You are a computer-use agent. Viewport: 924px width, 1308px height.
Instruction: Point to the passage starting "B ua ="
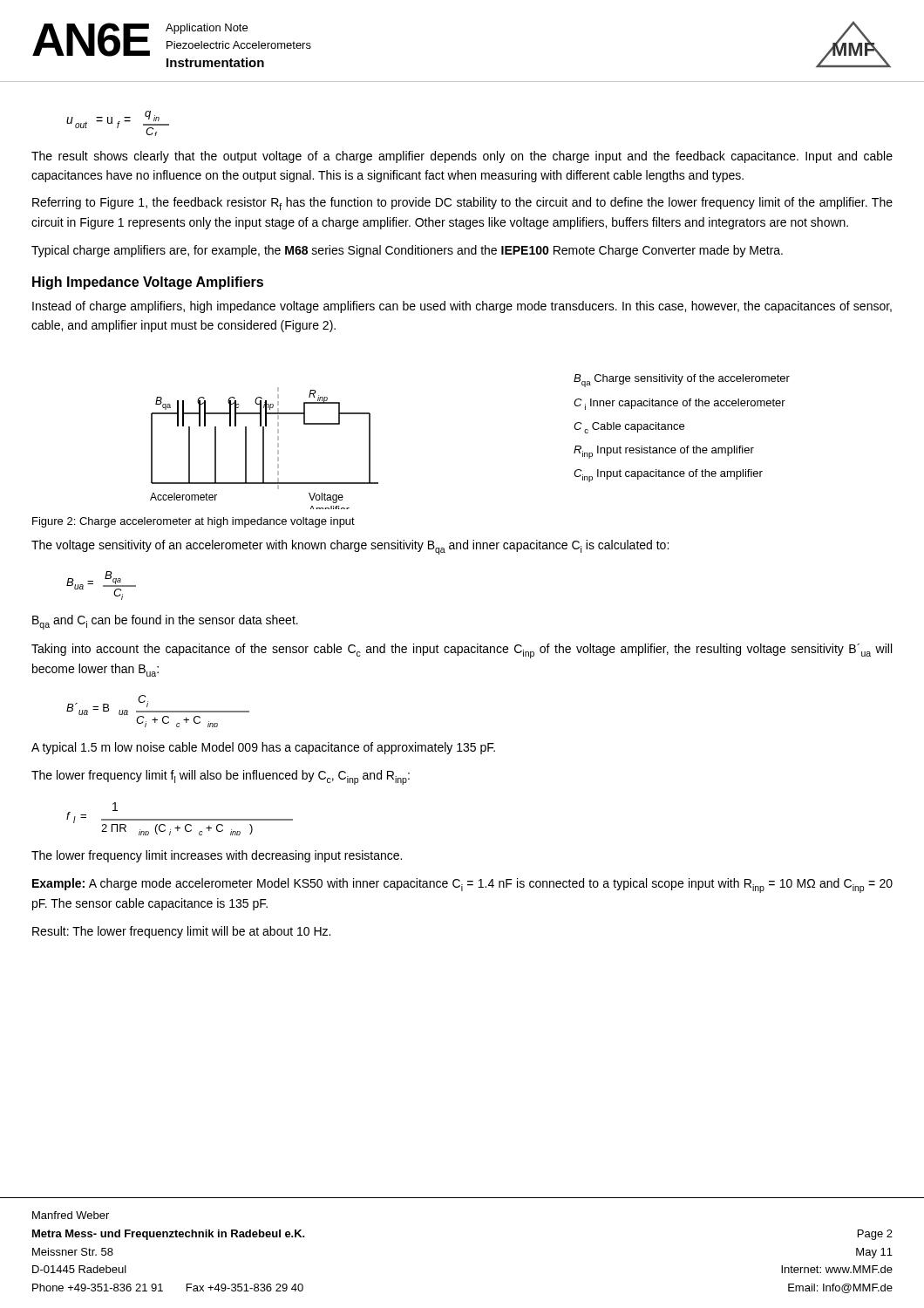(x=119, y=584)
